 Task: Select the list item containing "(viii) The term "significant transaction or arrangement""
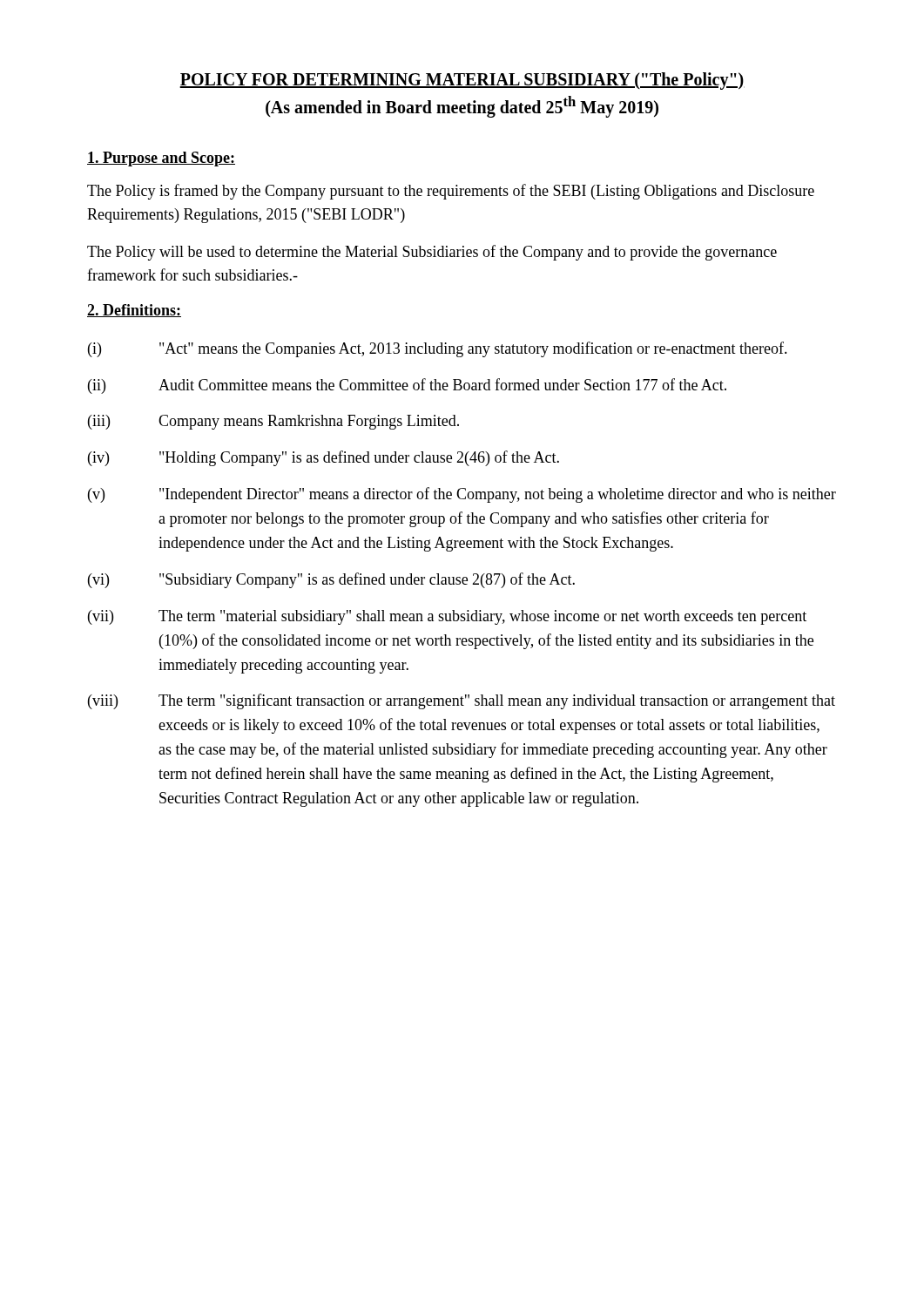[x=462, y=750]
